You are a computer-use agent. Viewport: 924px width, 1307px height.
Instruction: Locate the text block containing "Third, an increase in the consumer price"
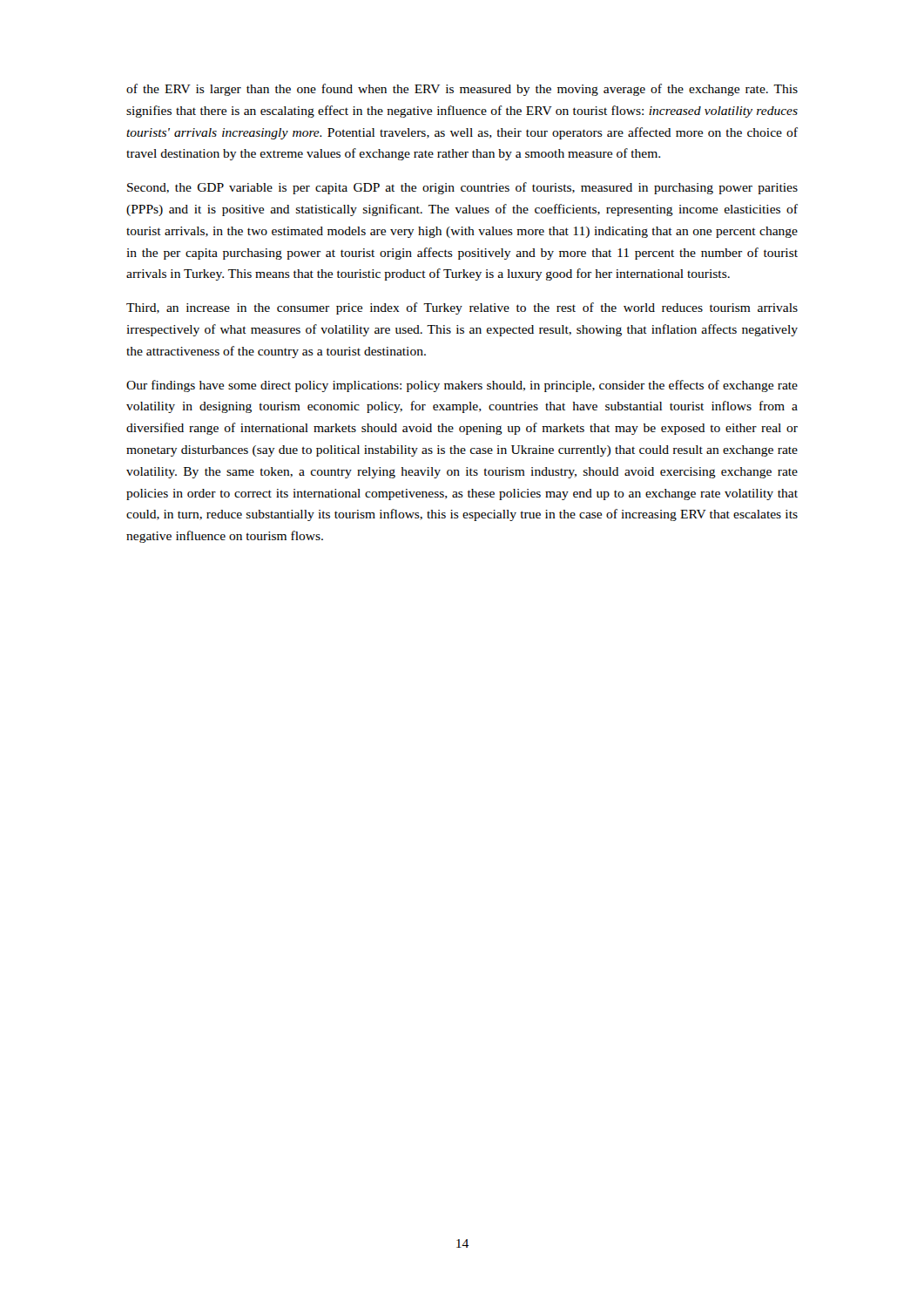pos(462,330)
